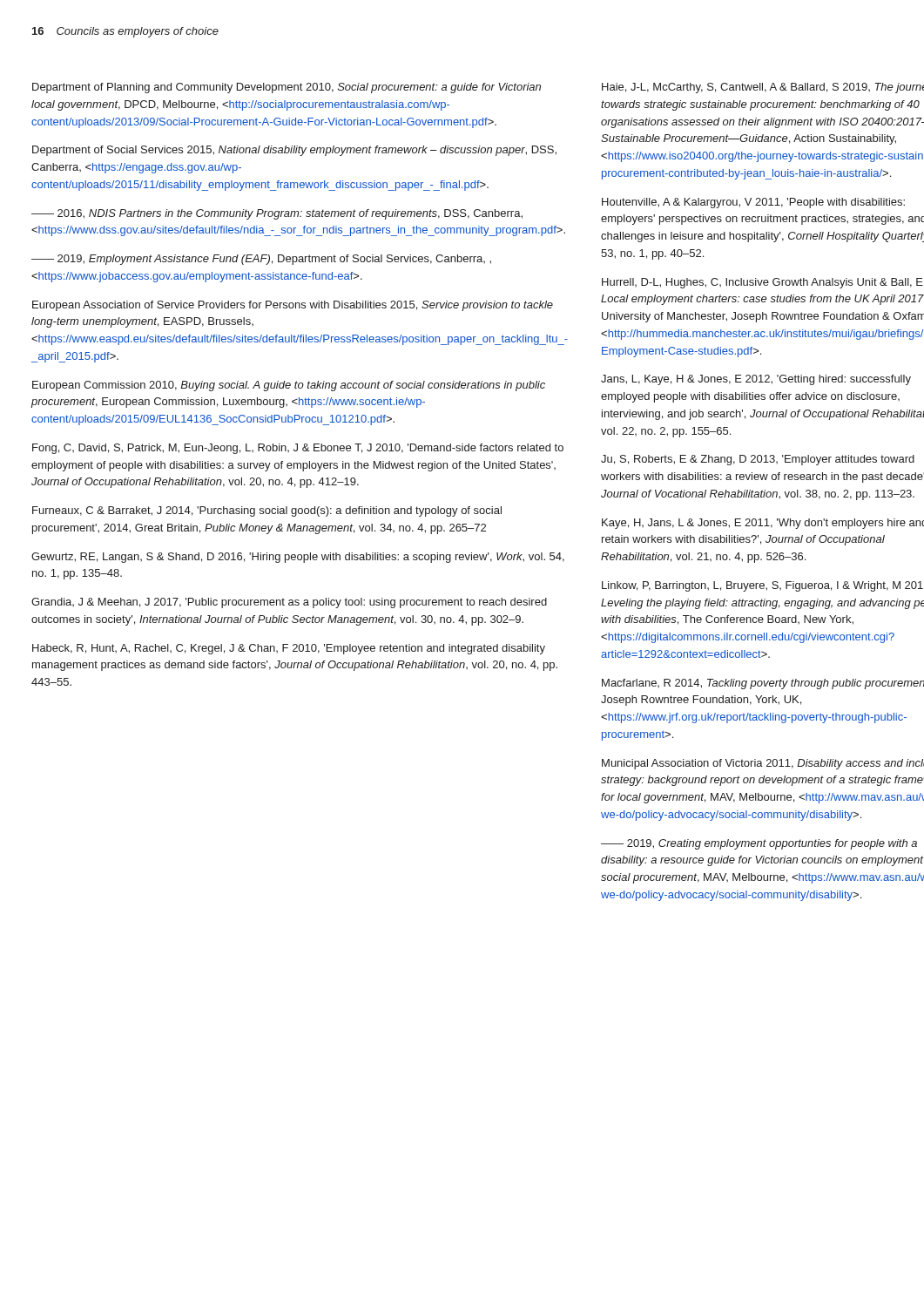Point to the block beginning "European Commission 2010, Buying social. A guide to"
924x1307 pixels.
(288, 401)
